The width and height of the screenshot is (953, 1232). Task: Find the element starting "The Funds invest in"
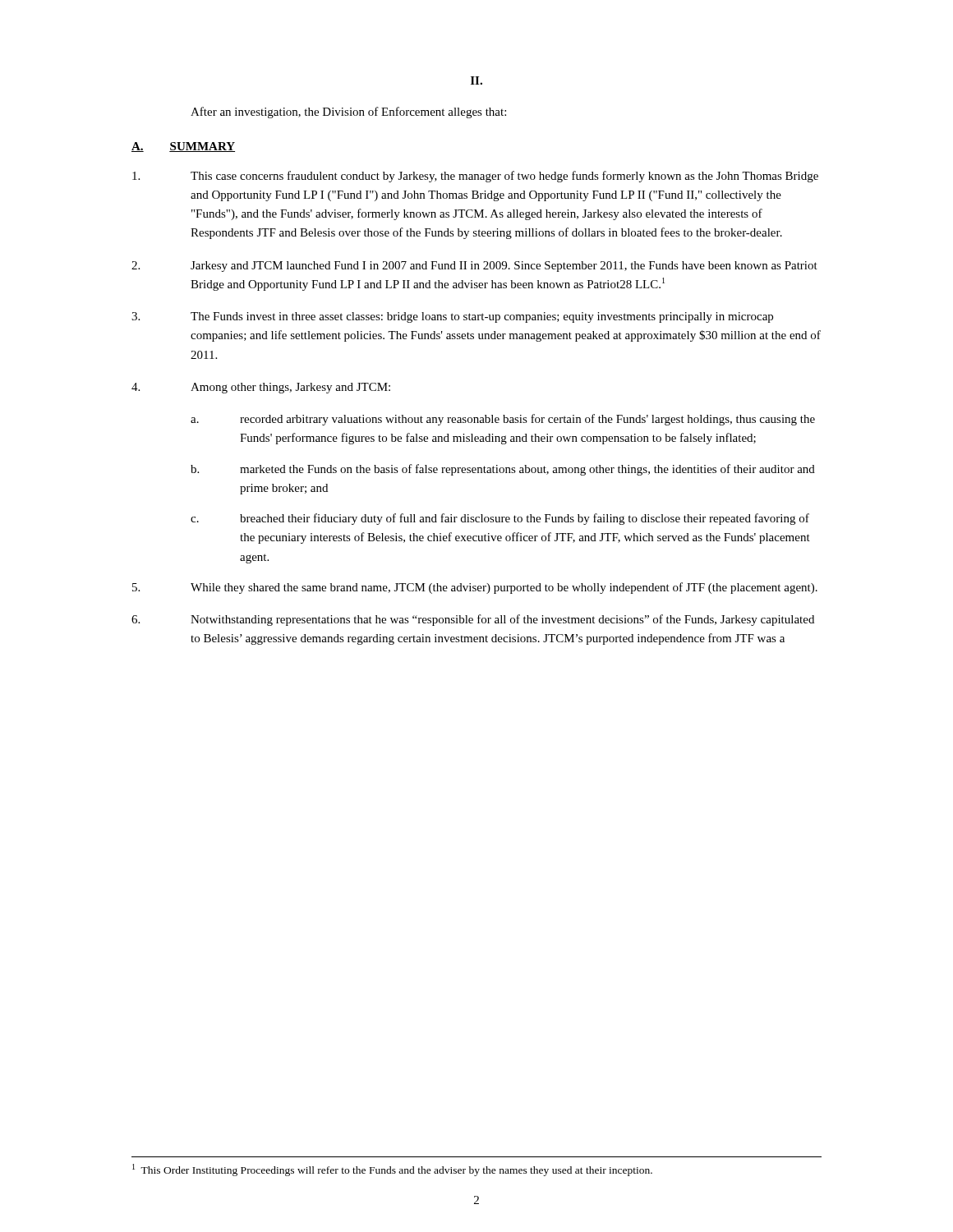point(476,336)
